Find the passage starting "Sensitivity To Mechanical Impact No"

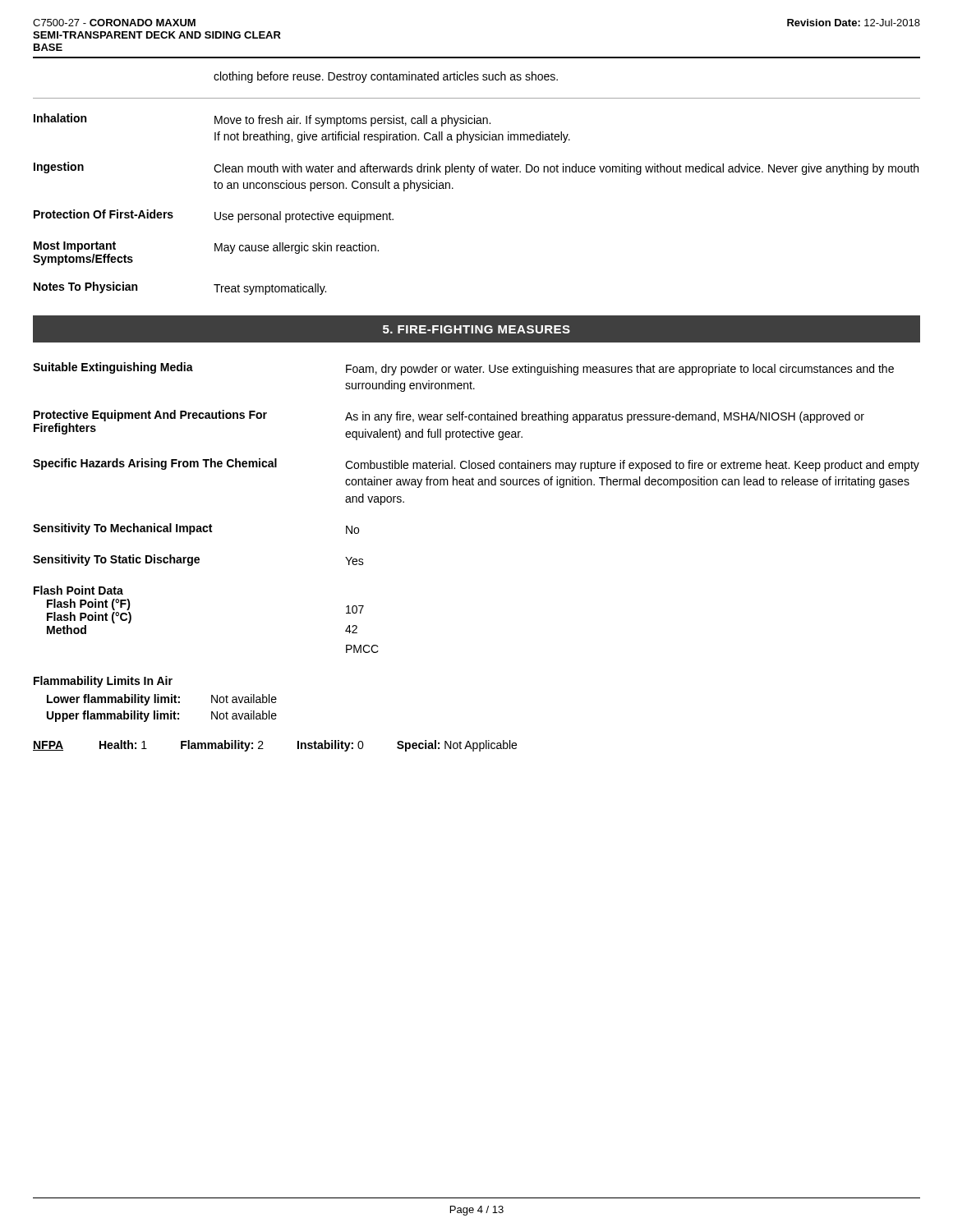point(196,529)
